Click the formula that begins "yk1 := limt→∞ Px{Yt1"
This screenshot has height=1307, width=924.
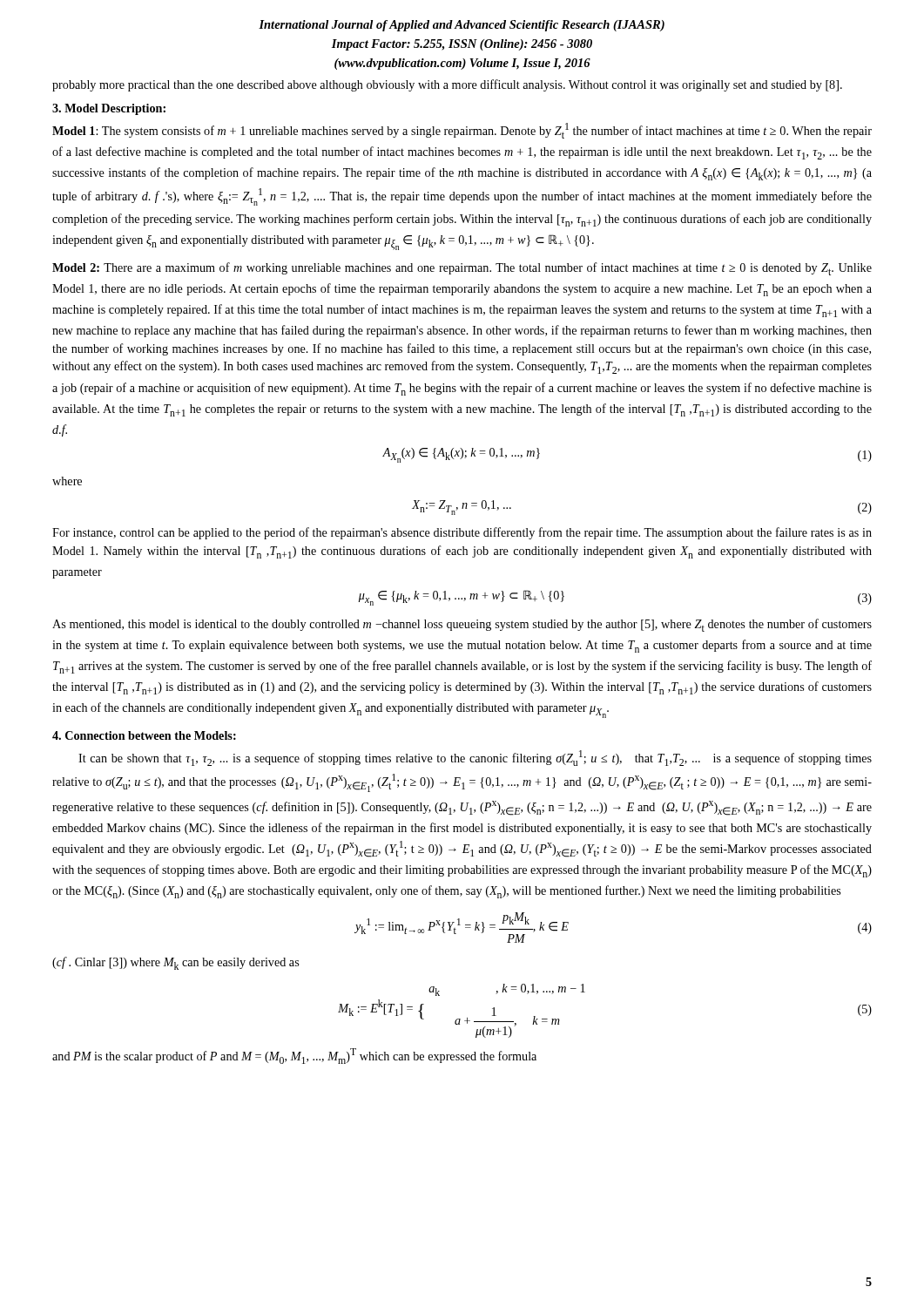coord(462,928)
